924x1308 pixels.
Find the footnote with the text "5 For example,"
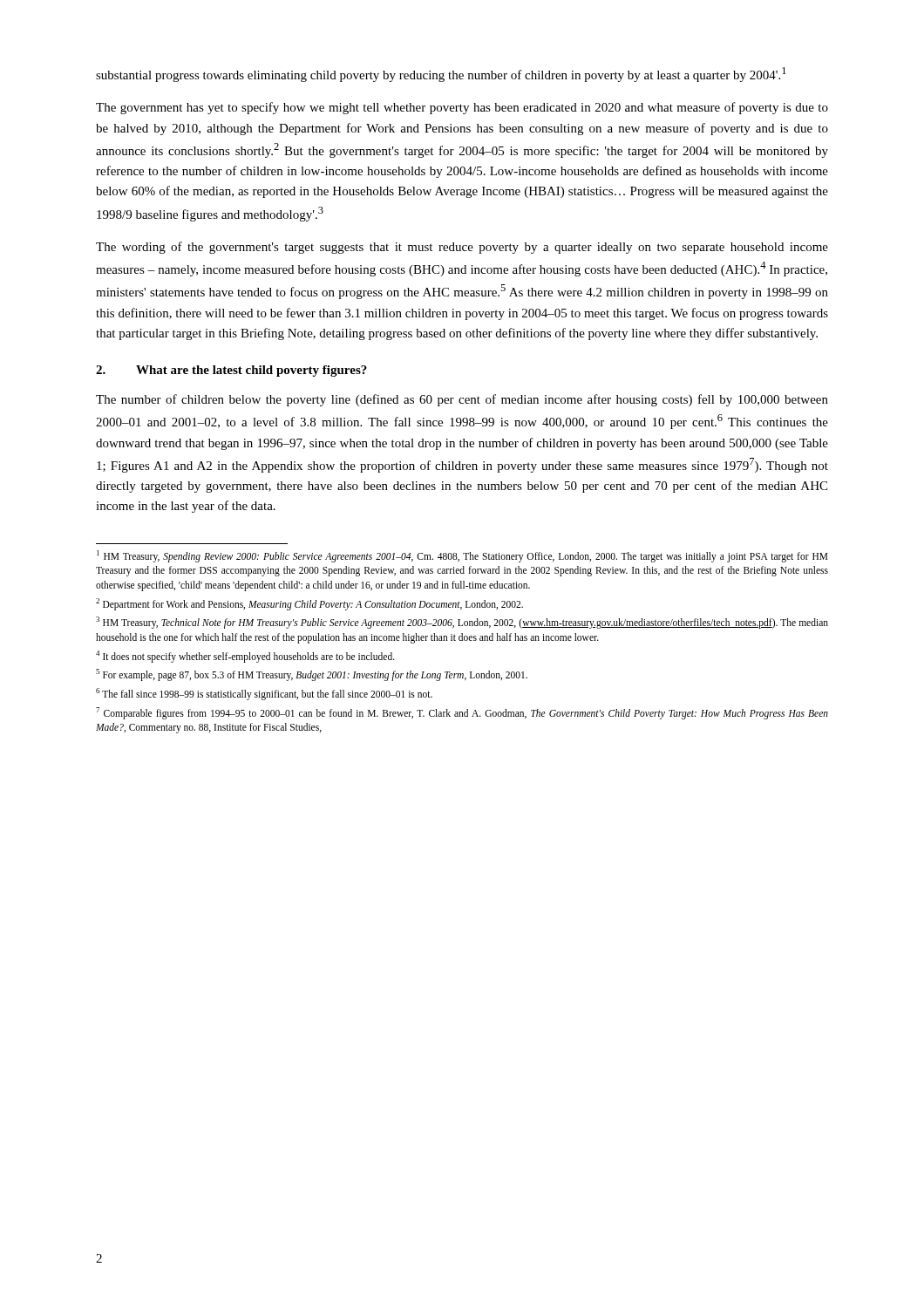[312, 674]
